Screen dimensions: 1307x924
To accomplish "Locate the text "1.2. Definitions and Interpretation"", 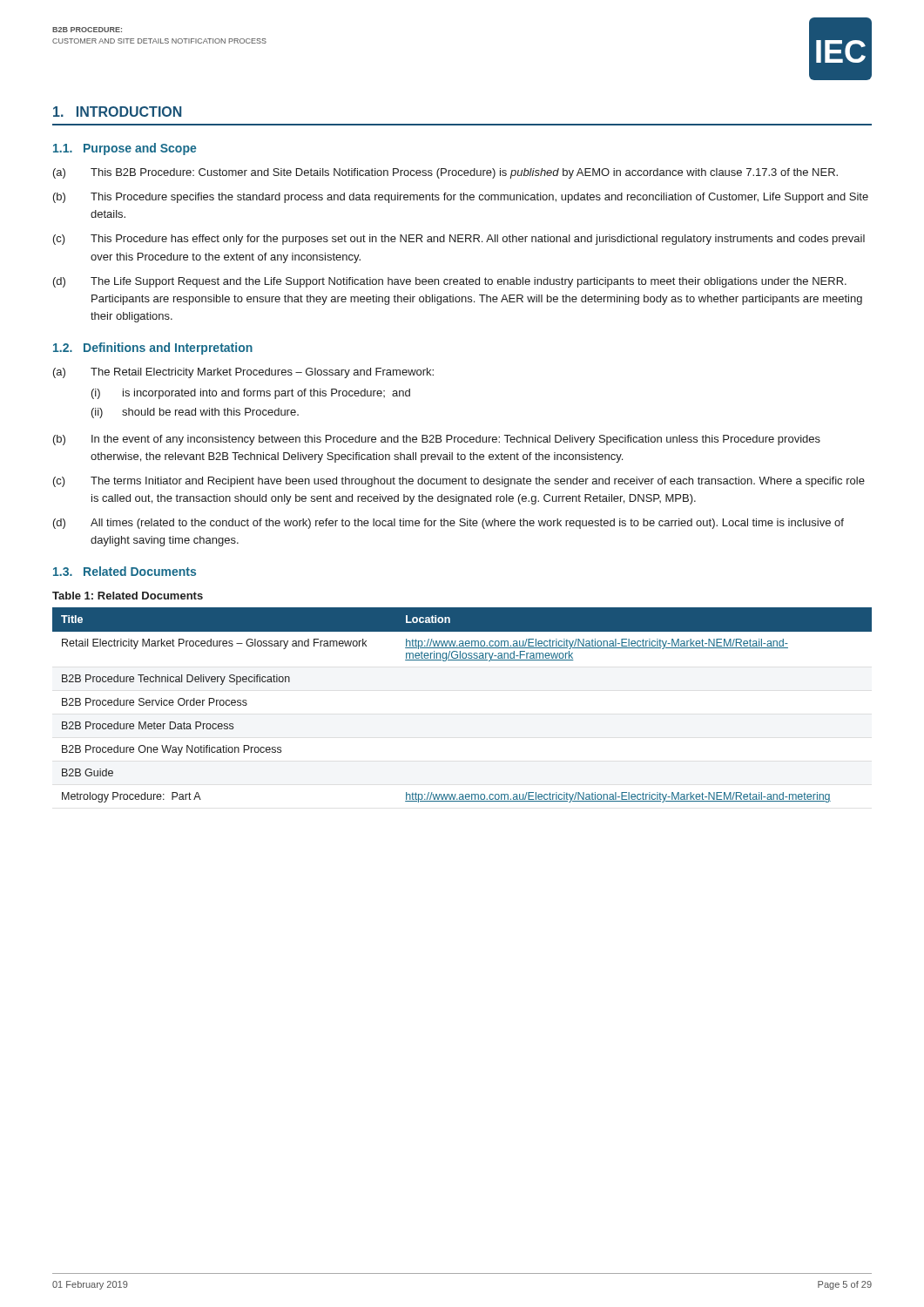I will tap(153, 349).
